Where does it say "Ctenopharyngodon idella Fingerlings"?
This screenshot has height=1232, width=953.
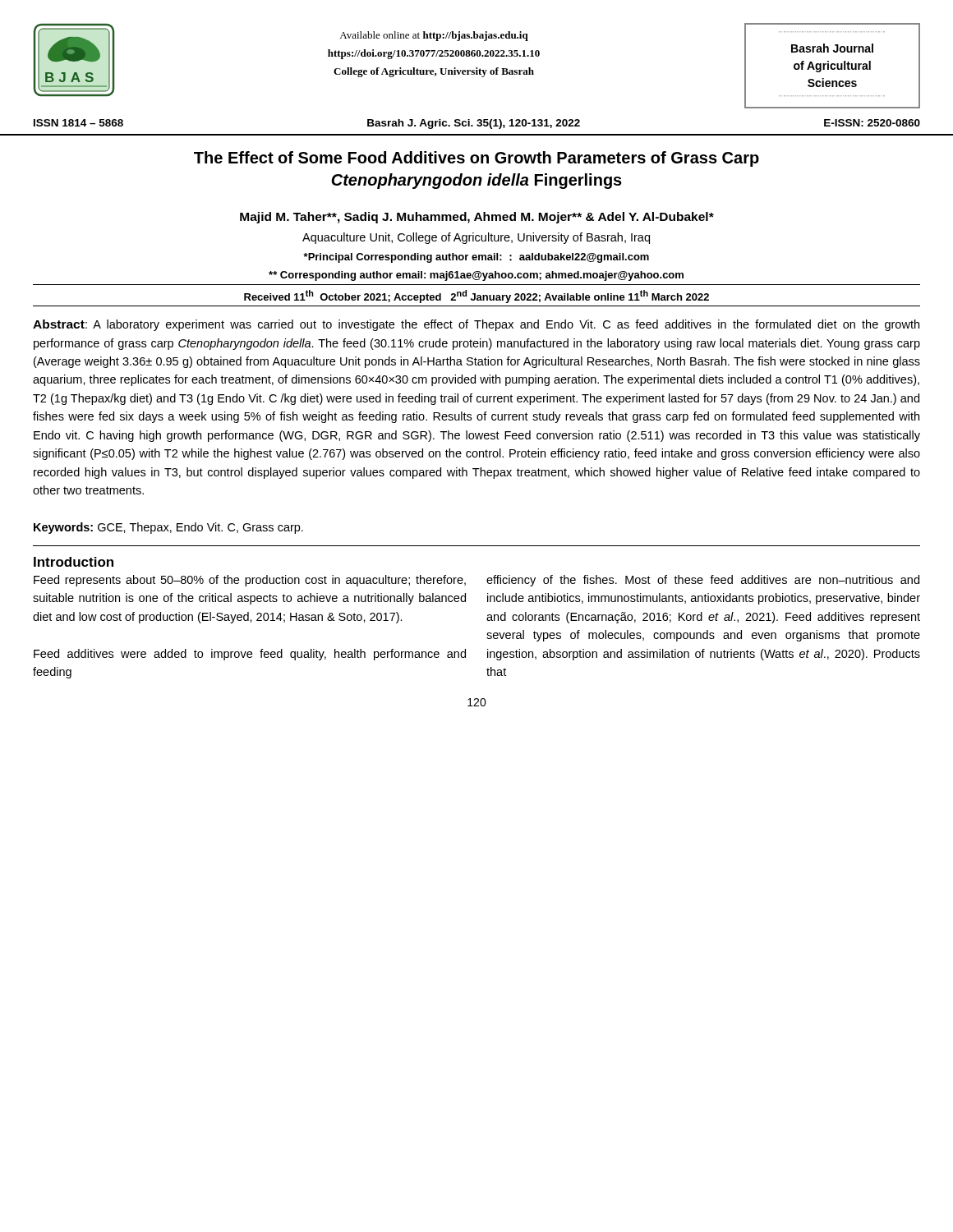[476, 180]
